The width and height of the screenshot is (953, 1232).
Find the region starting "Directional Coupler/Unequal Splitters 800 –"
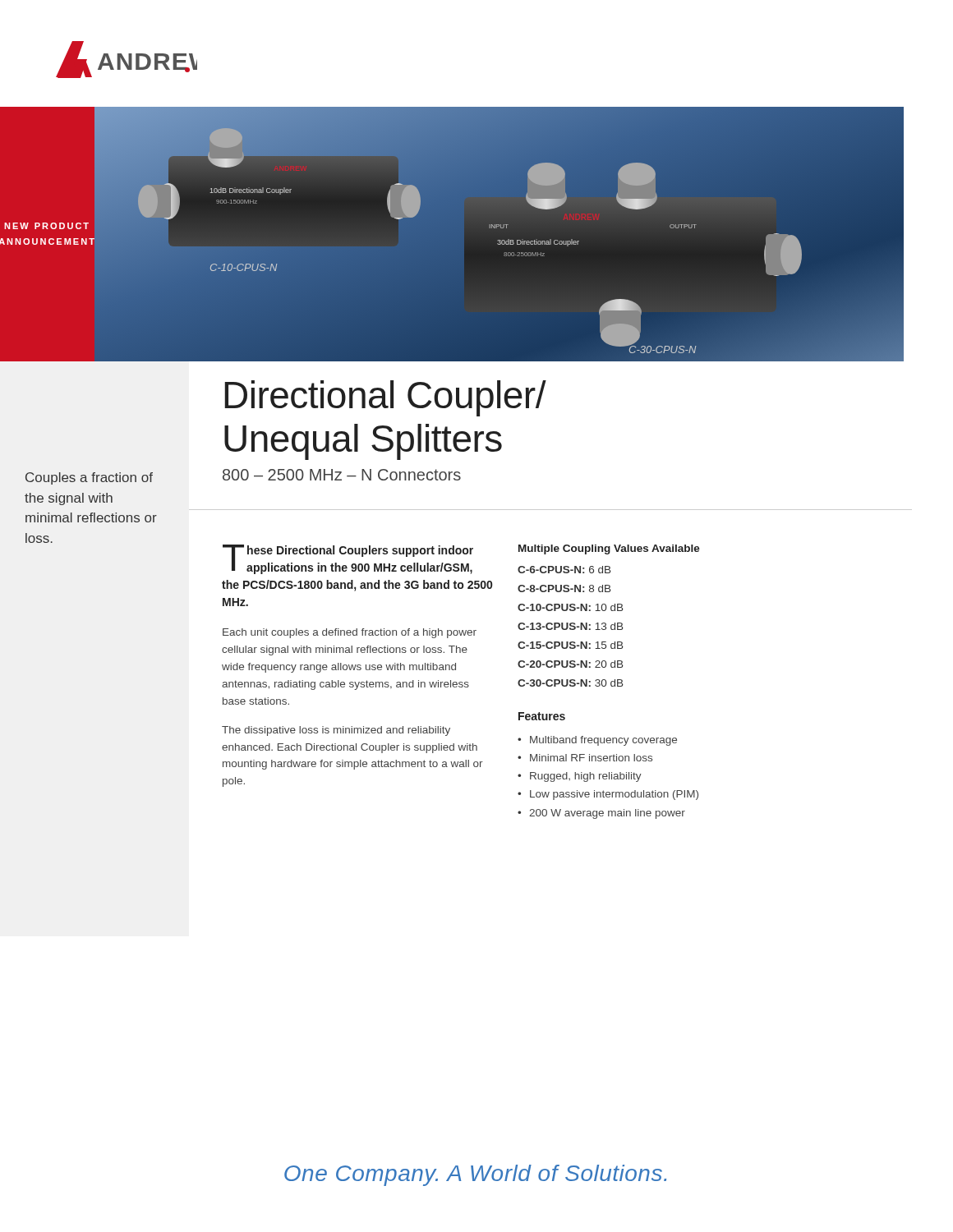pos(385,398)
